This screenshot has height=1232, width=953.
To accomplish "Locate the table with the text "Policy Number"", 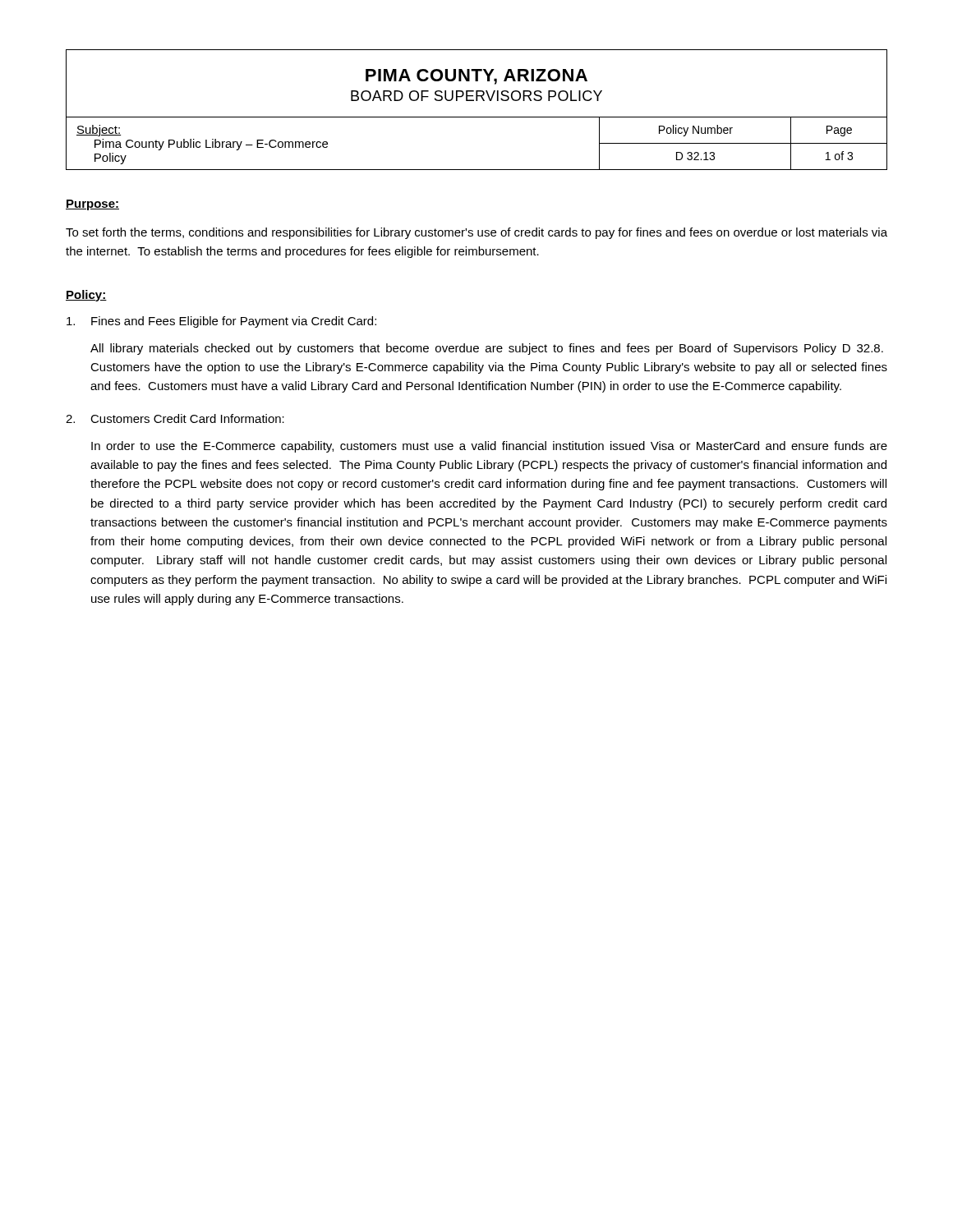I will tap(476, 144).
